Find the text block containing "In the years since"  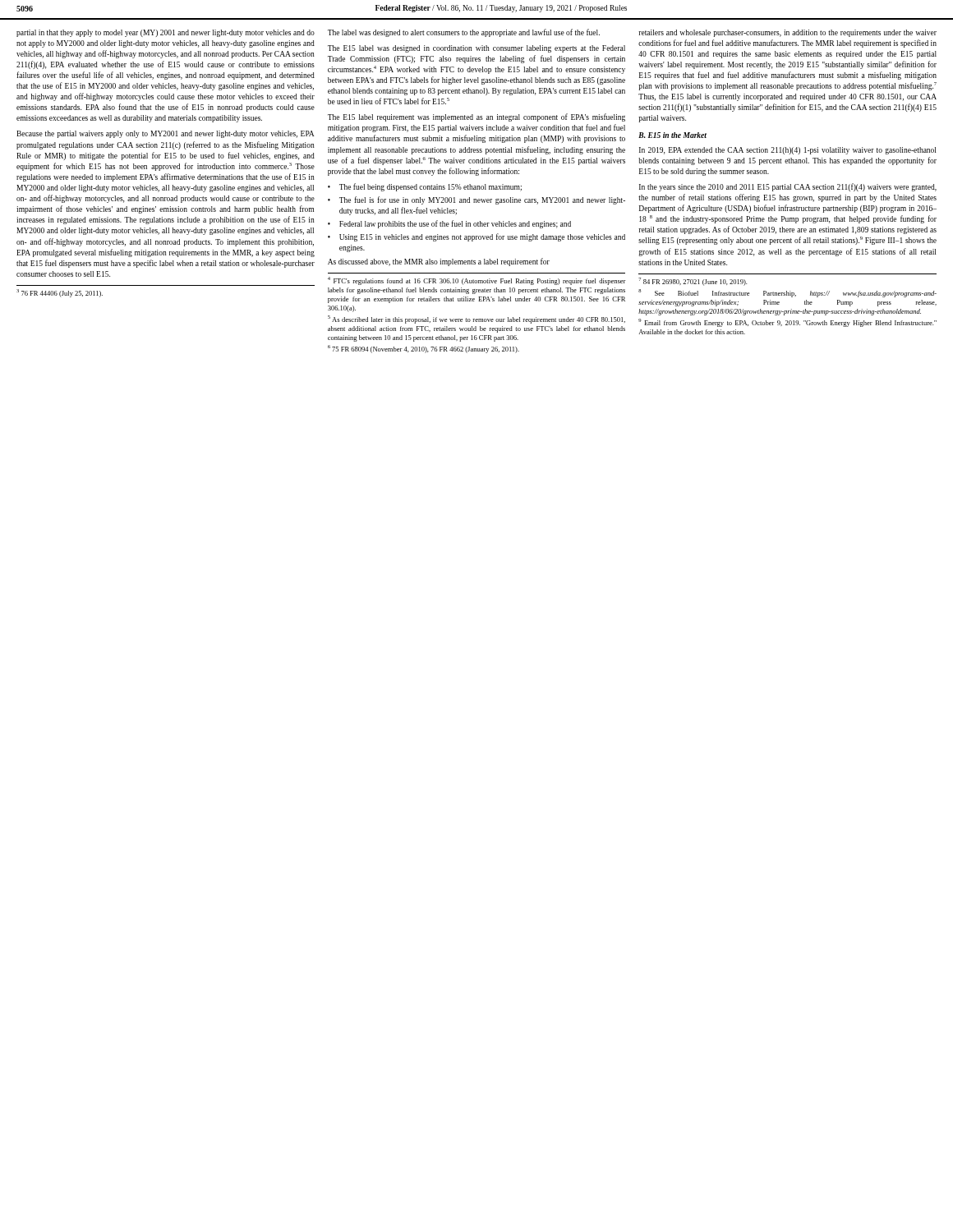[788, 225]
